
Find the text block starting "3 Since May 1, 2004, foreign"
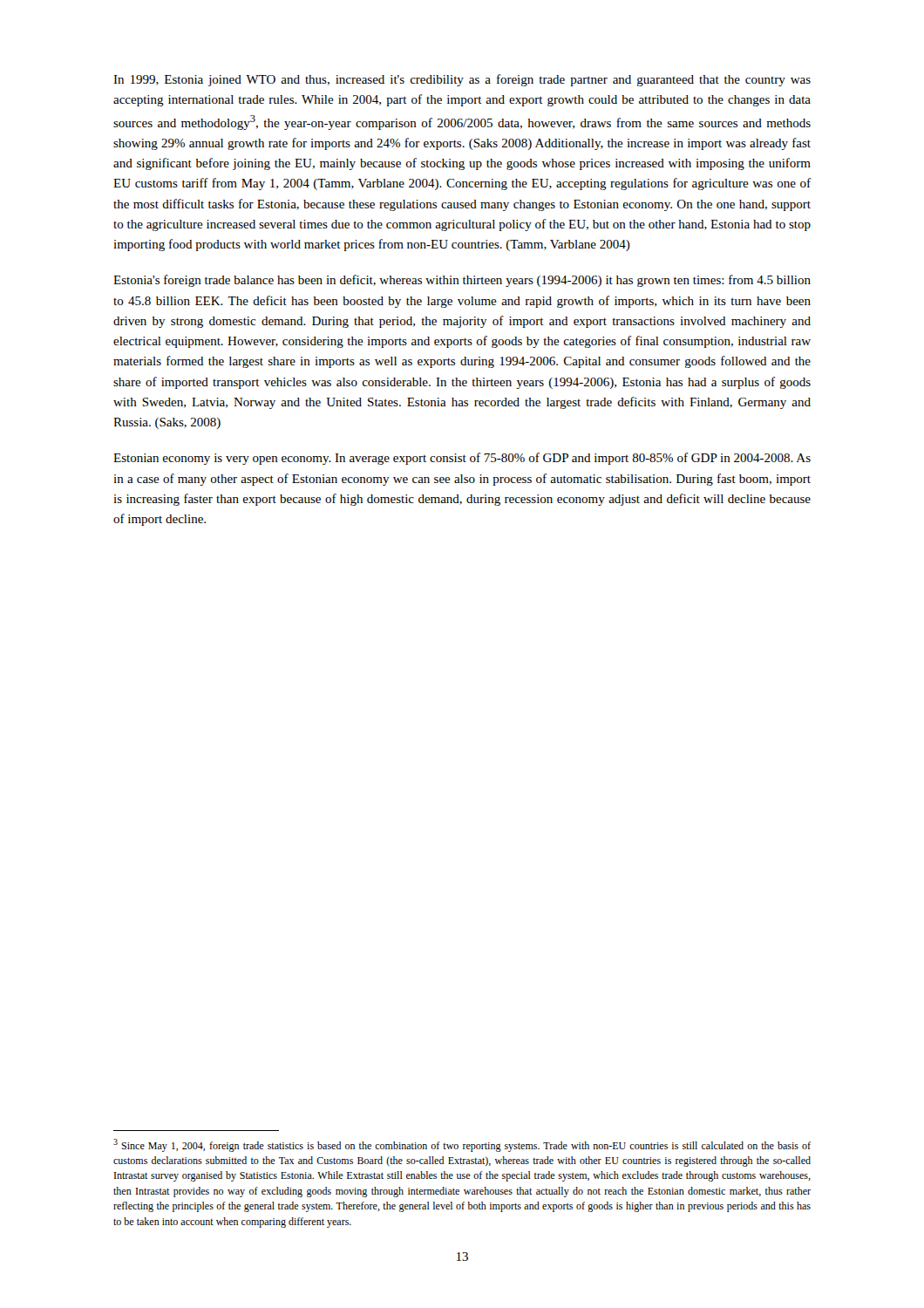pos(462,1182)
